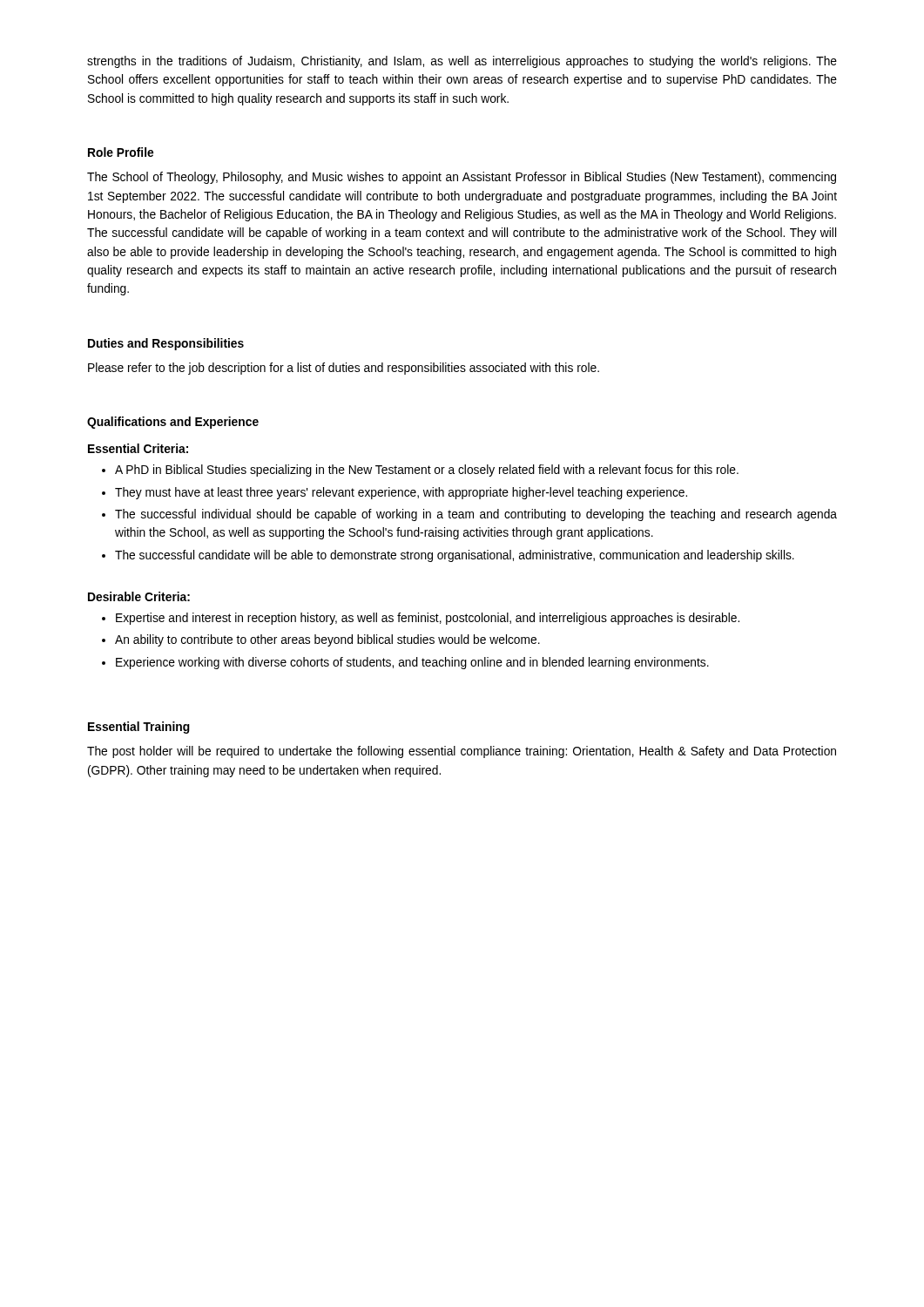The image size is (924, 1307).
Task: Point to the text block starting "They must have at"
Action: [x=402, y=492]
